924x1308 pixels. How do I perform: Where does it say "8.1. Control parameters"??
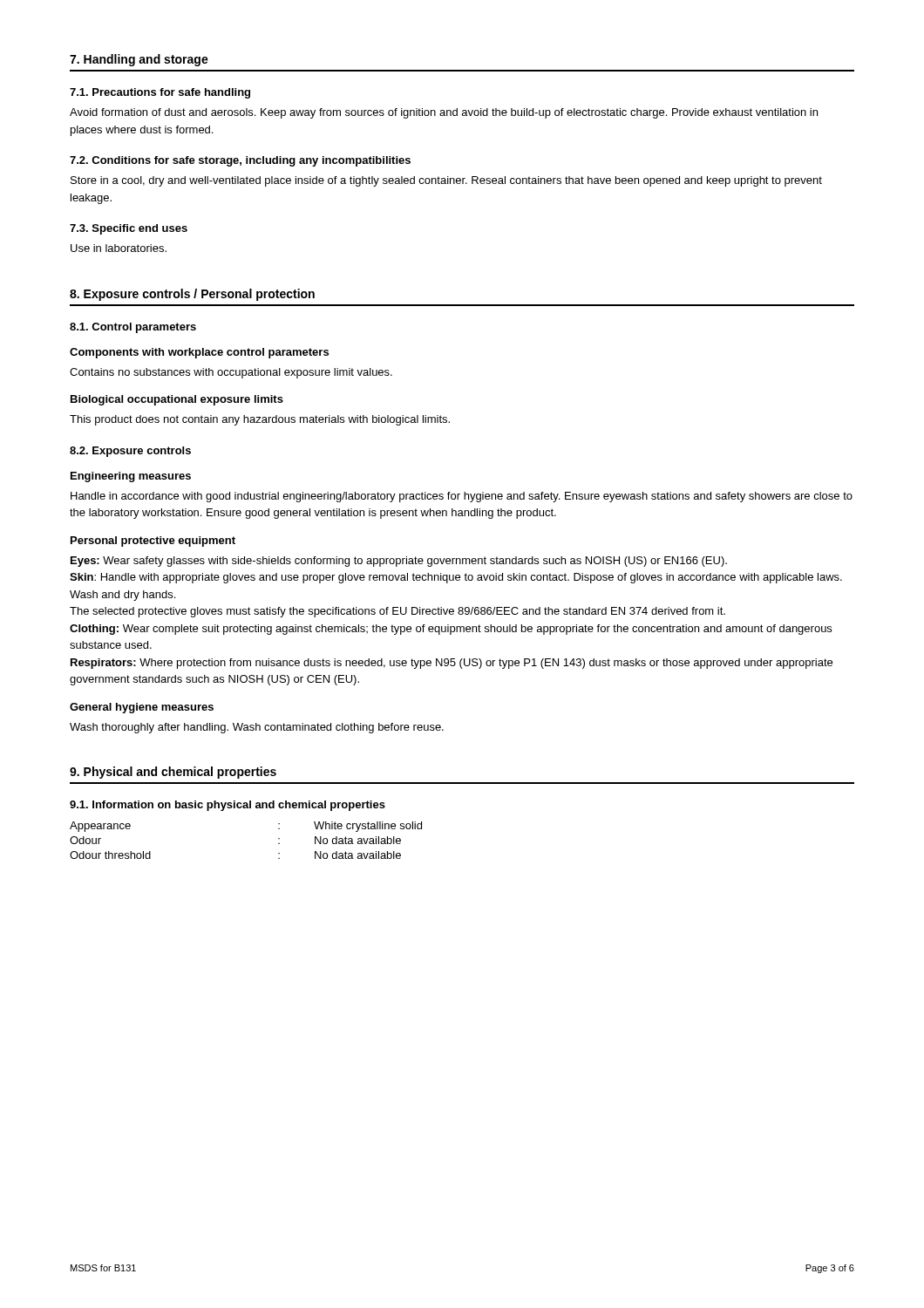click(133, 326)
